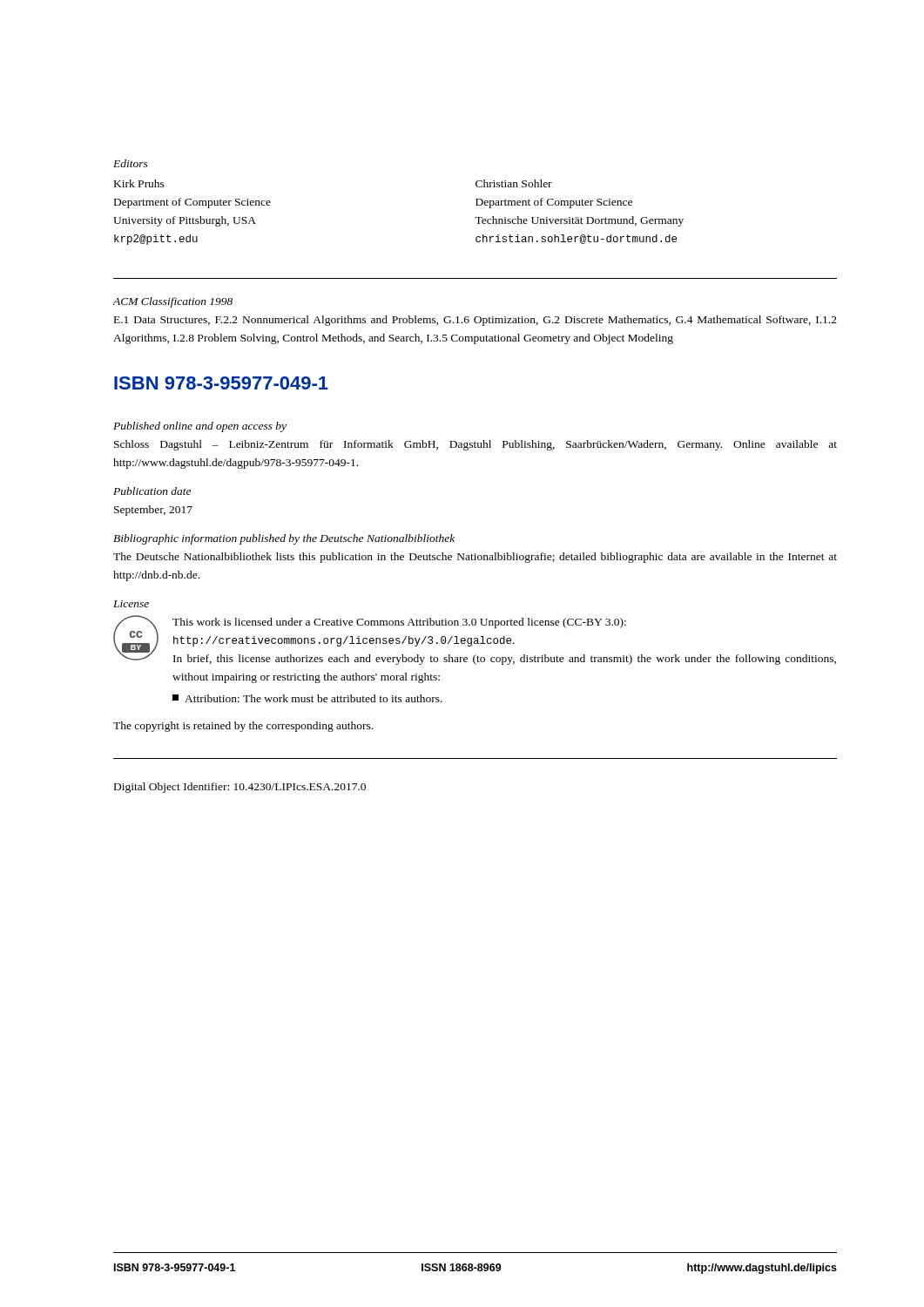Locate the text containing "Digital Object Identifier: 10.4230/LIPIcs.ESA.2017.0"
The height and width of the screenshot is (1307, 924).
click(240, 786)
